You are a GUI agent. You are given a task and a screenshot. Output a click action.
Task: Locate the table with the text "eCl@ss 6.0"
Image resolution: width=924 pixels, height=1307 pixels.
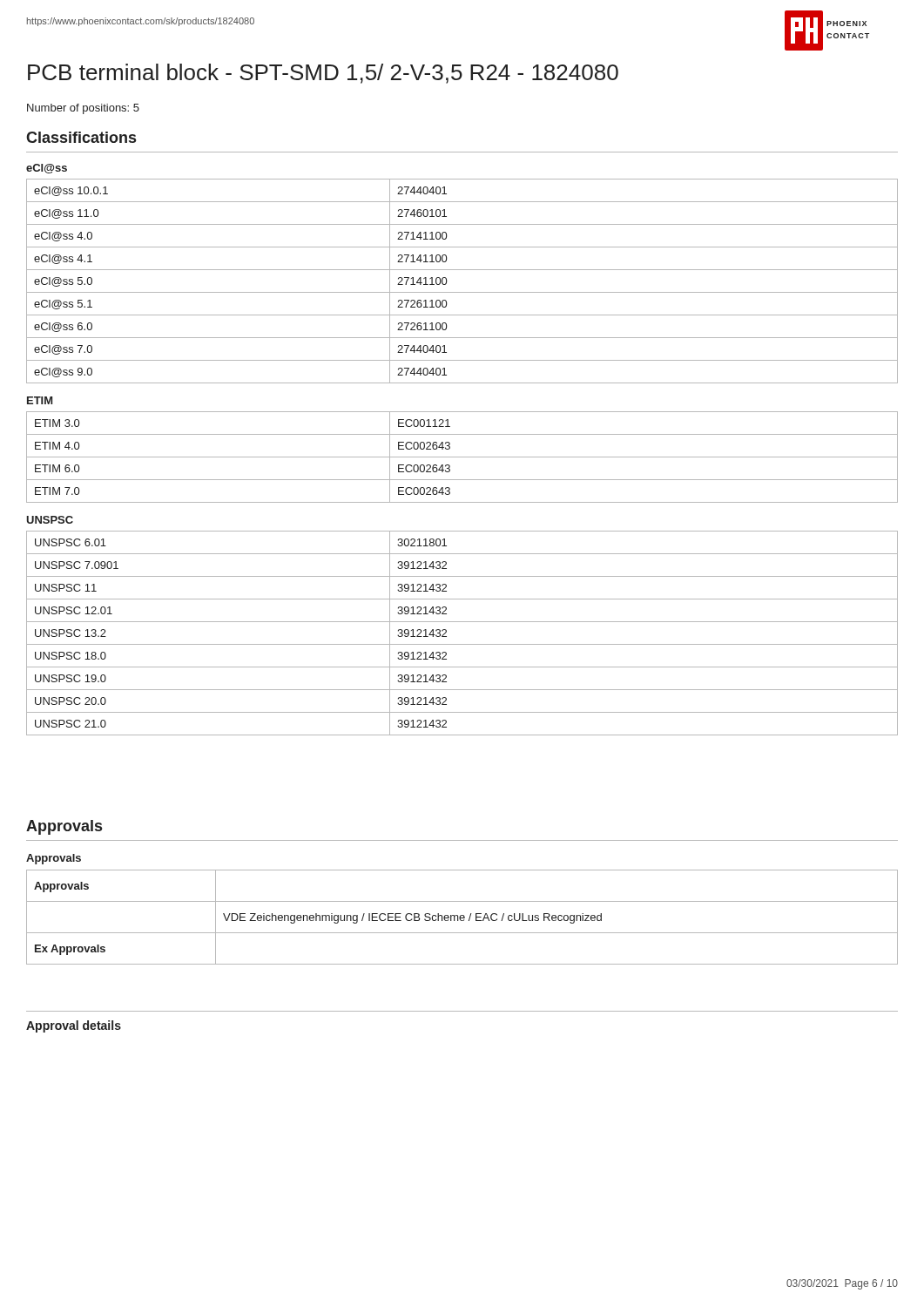(462, 281)
